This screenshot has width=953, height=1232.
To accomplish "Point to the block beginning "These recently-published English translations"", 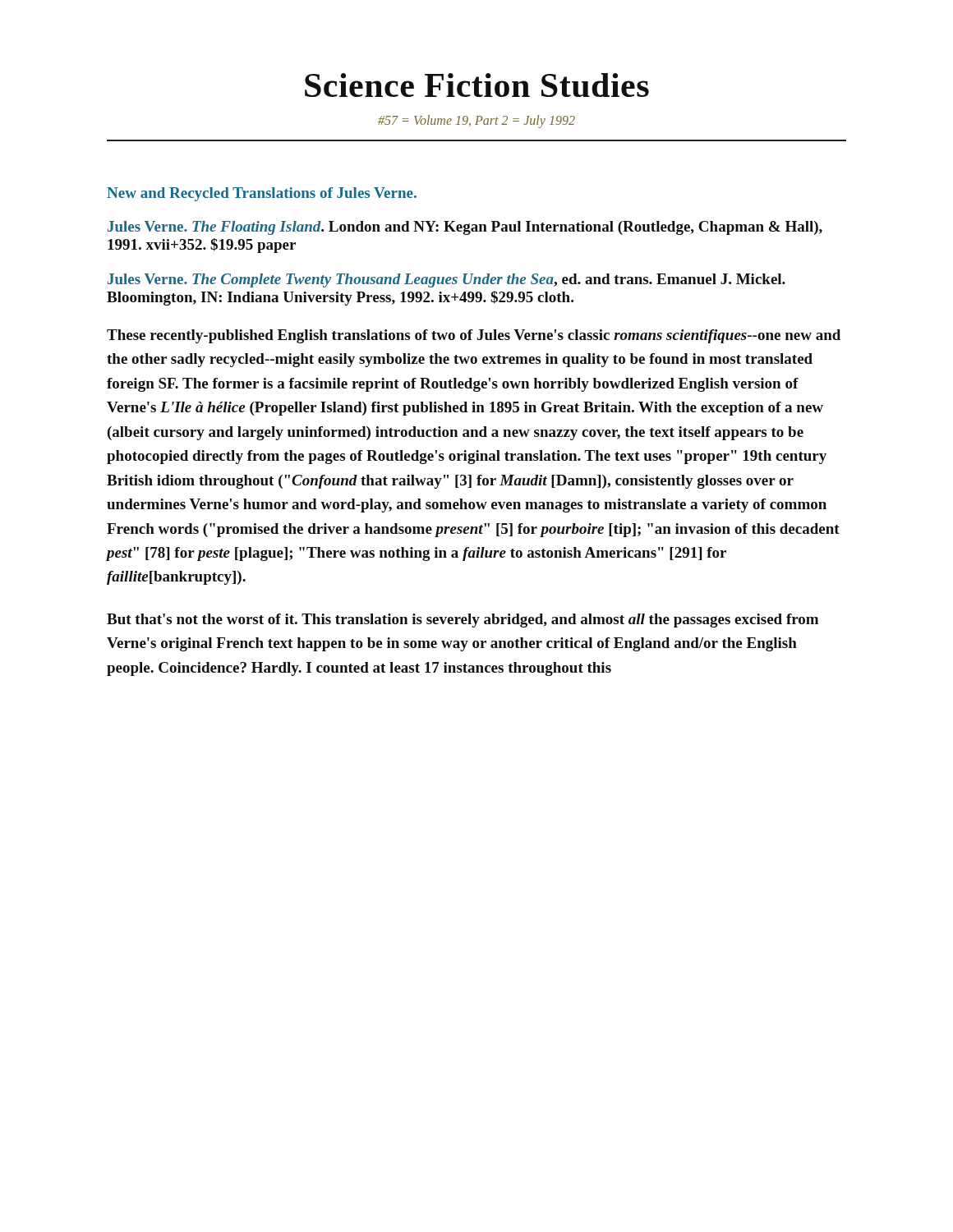I will (x=476, y=456).
